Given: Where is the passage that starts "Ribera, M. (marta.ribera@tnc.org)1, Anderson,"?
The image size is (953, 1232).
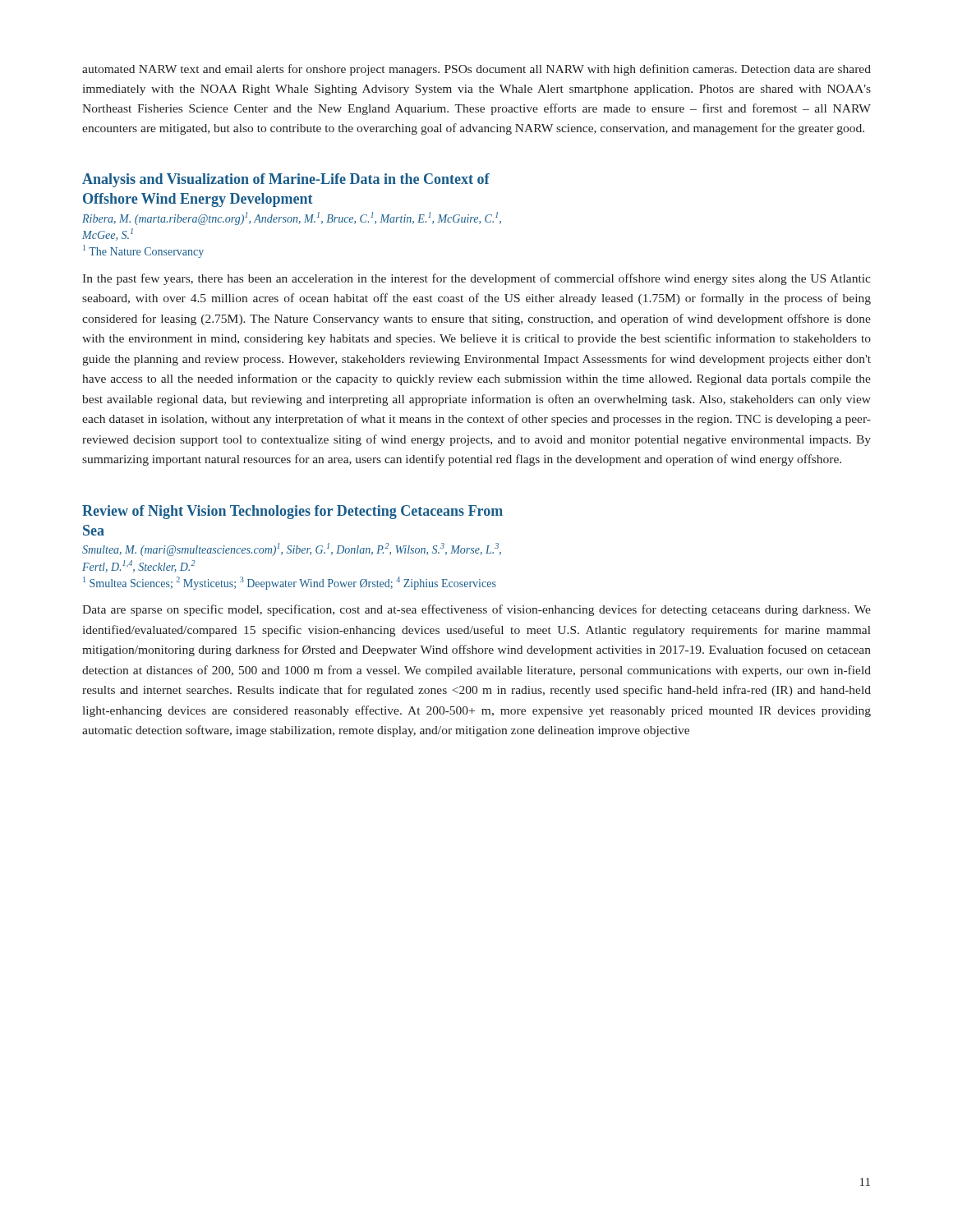Looking at the screenshot, I should click(292, 226).
